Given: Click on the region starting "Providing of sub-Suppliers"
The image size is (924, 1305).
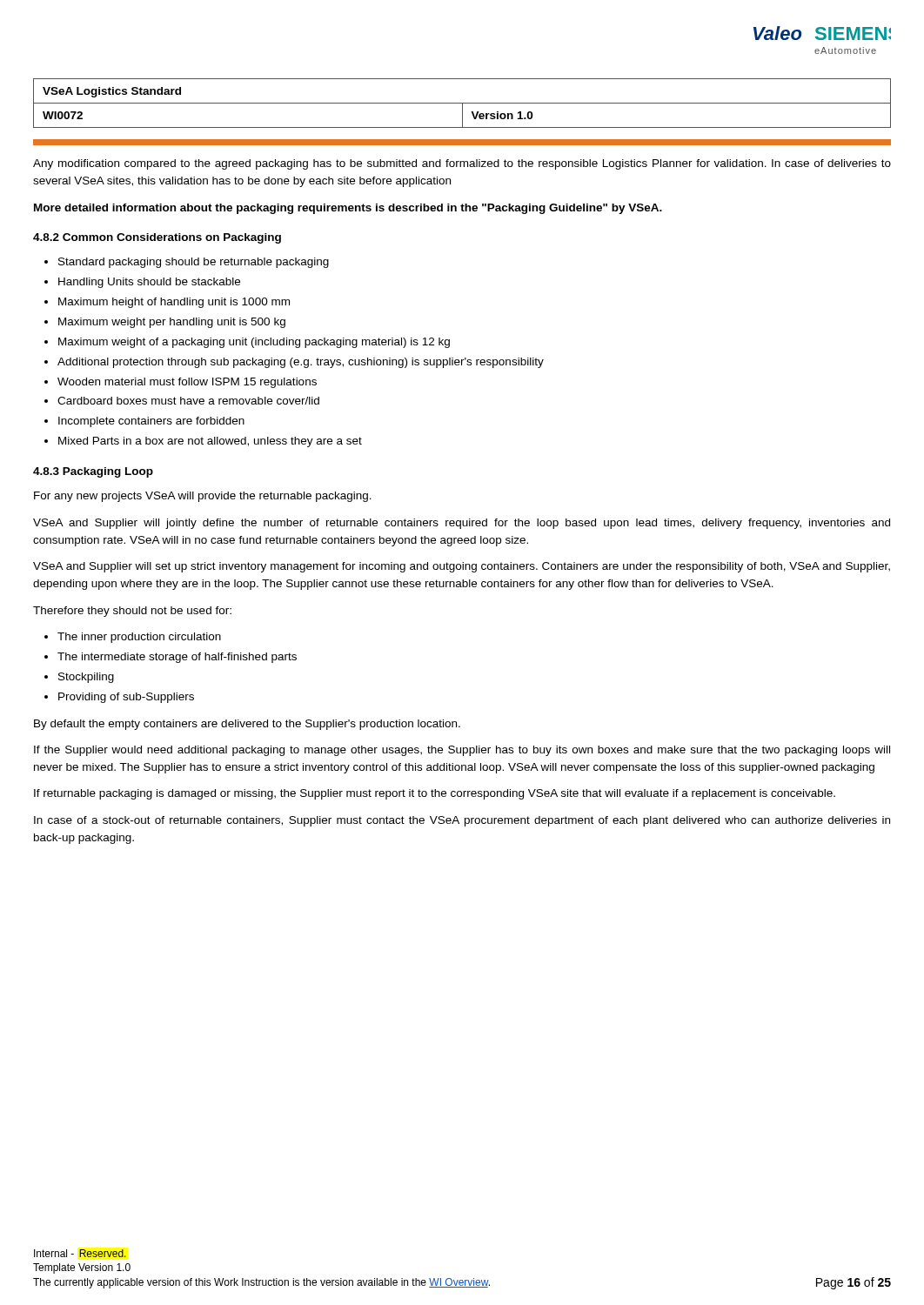Looking at the screenshot, I should 126,696.
